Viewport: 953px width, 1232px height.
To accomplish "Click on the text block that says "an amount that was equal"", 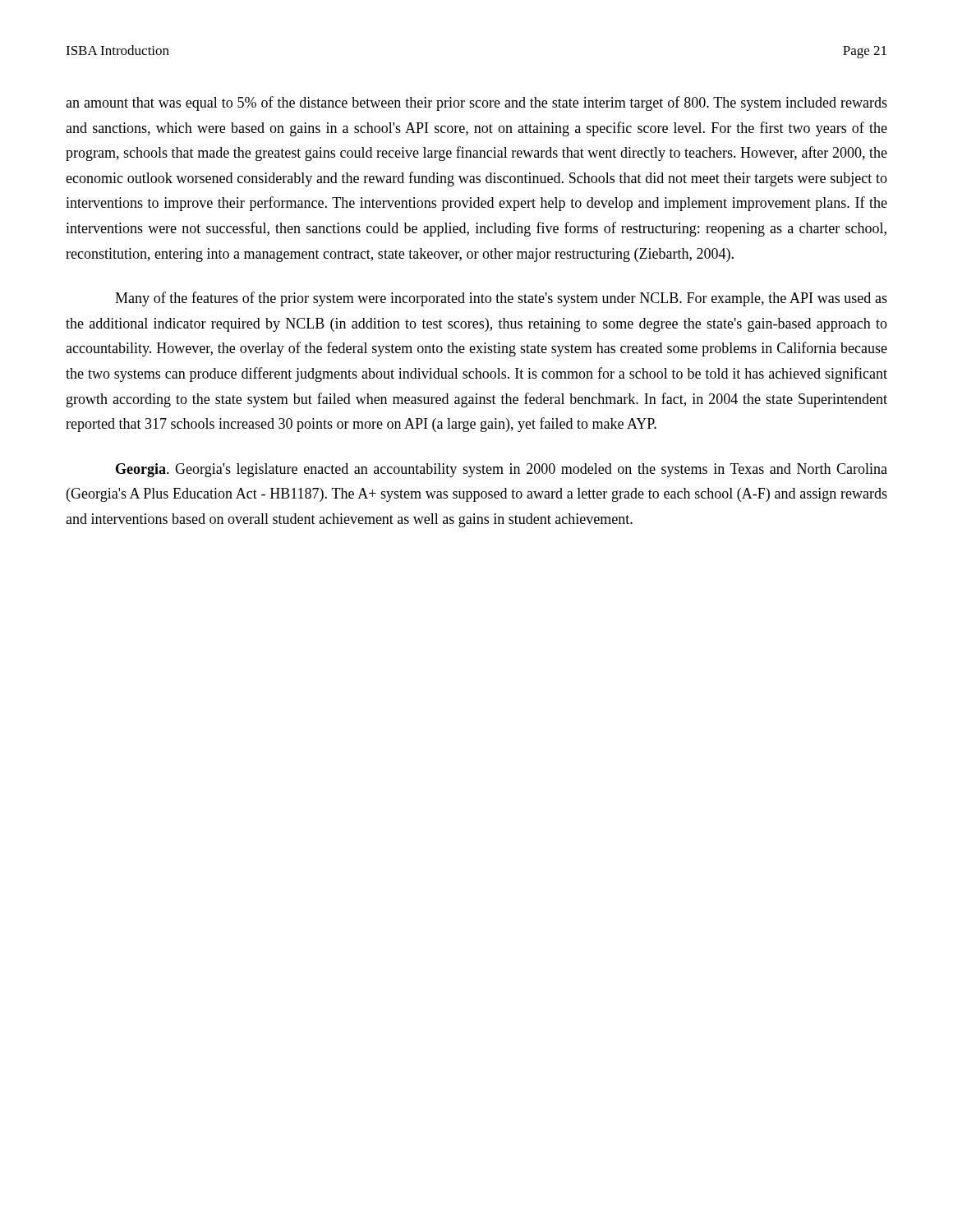I will 476,178.
